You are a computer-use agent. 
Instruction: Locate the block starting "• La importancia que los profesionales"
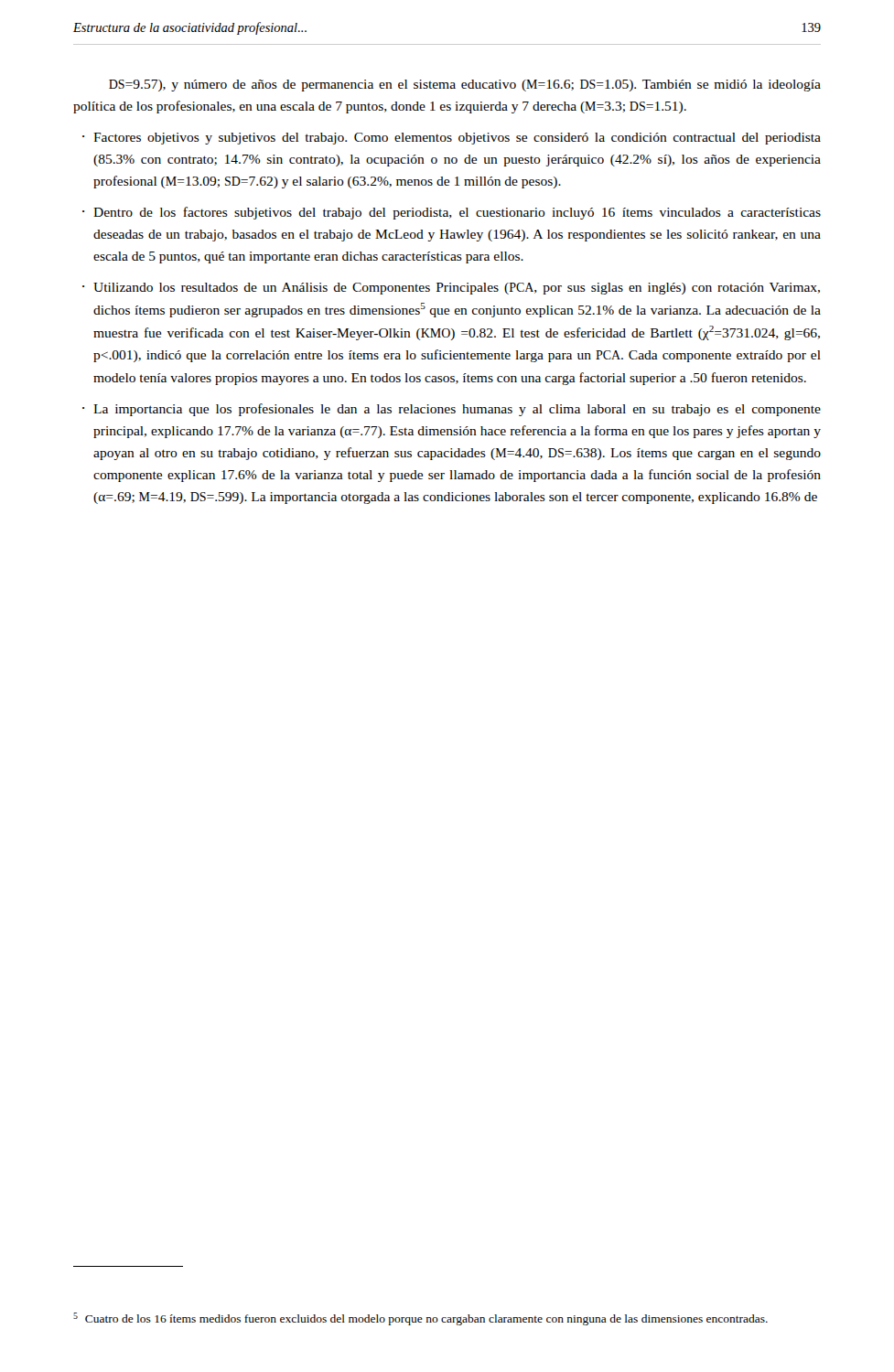pyautogui.click(x=447, y=452)
